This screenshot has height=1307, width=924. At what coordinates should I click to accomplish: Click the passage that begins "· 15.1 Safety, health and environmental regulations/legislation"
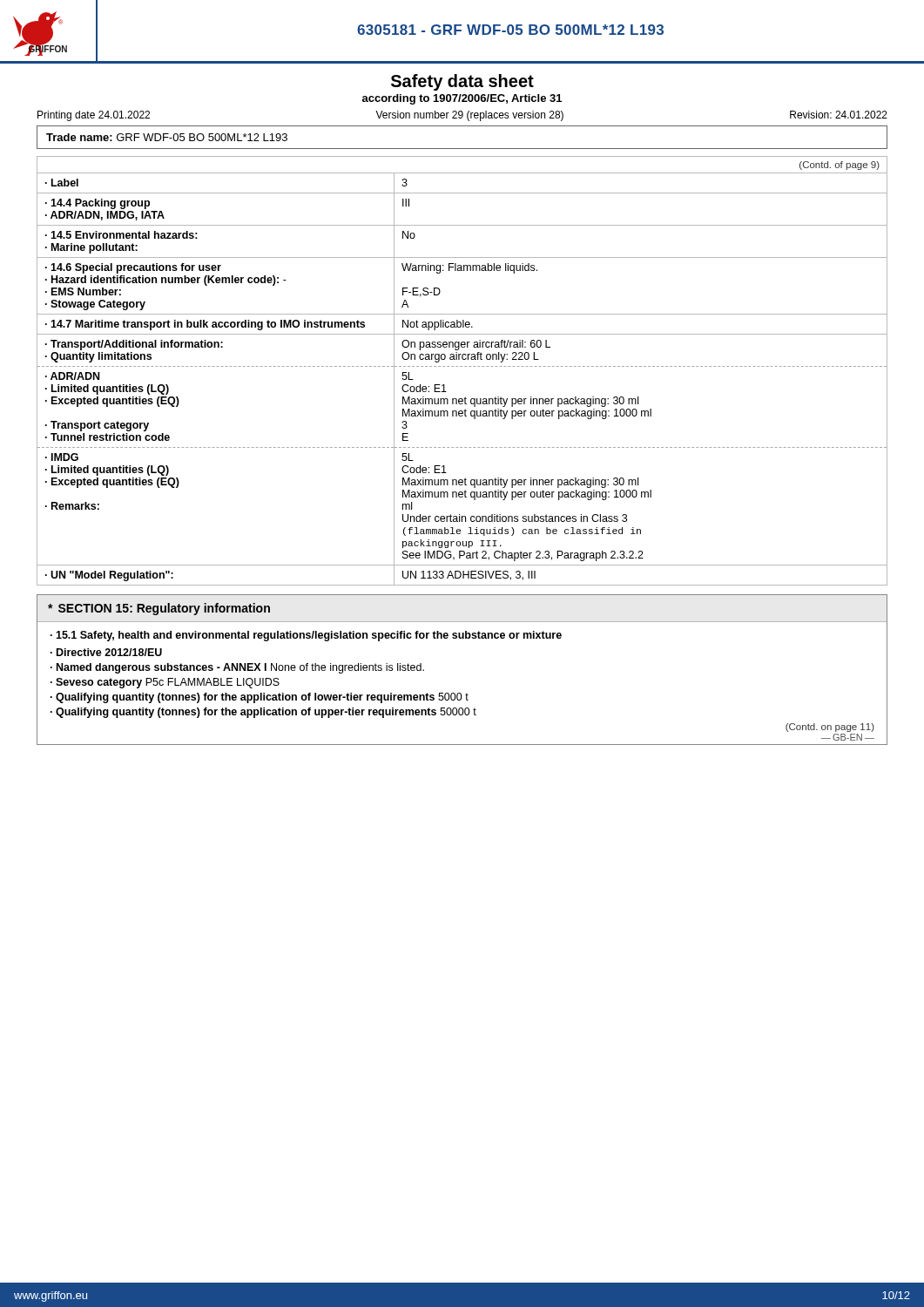[306, 635]
